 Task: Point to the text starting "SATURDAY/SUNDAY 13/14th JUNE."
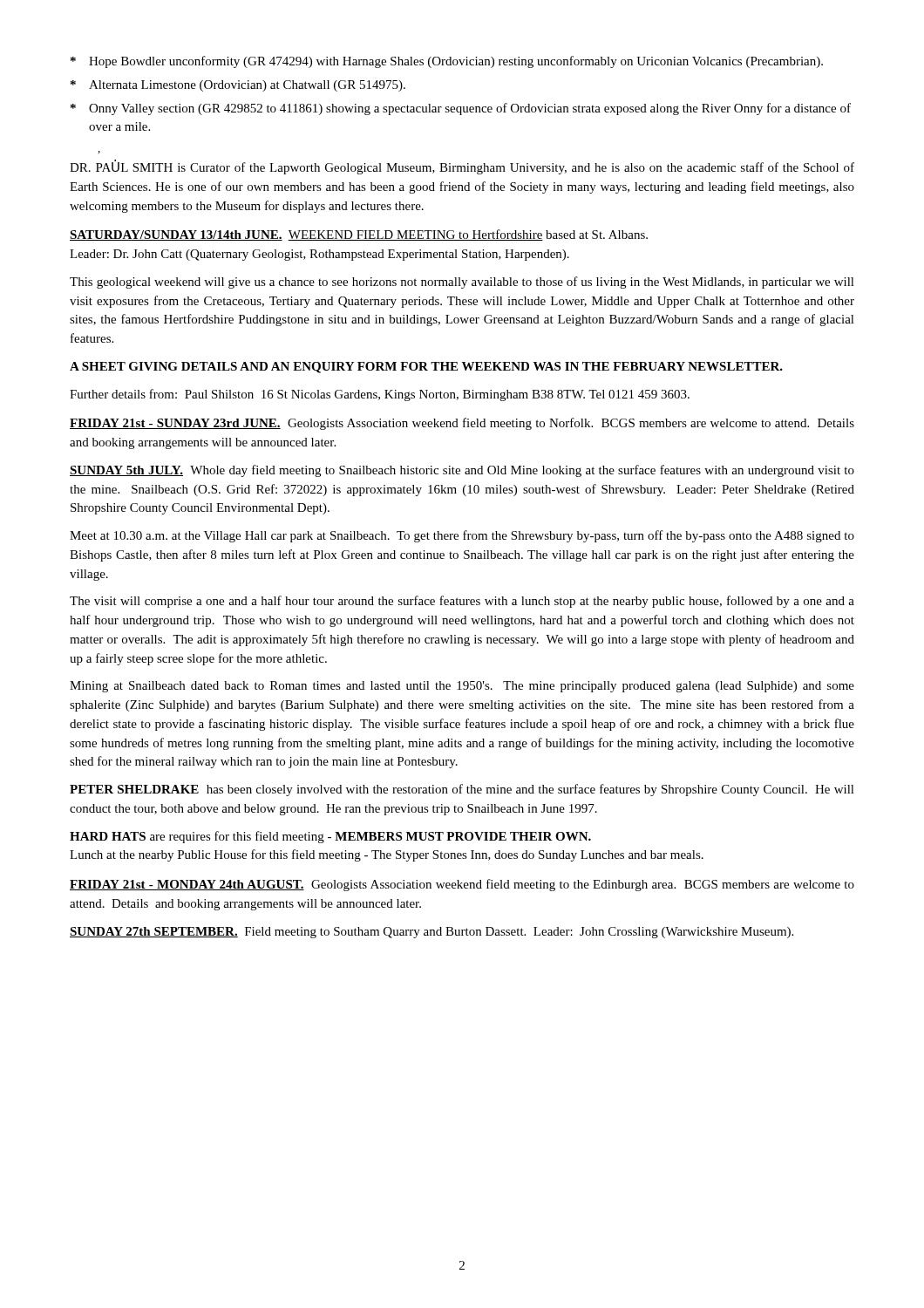359,244
